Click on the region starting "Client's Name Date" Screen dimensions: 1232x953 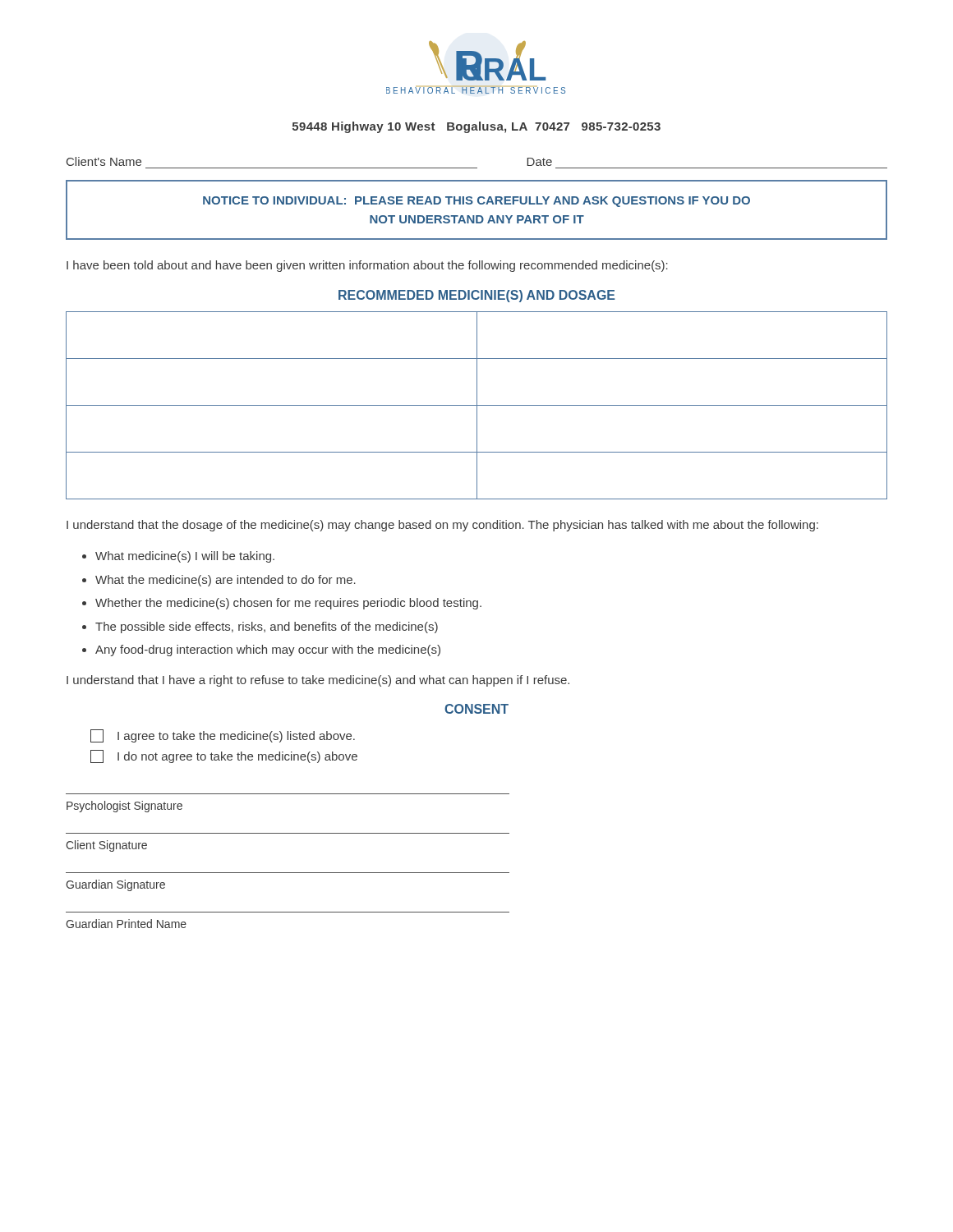coord(476,160)
